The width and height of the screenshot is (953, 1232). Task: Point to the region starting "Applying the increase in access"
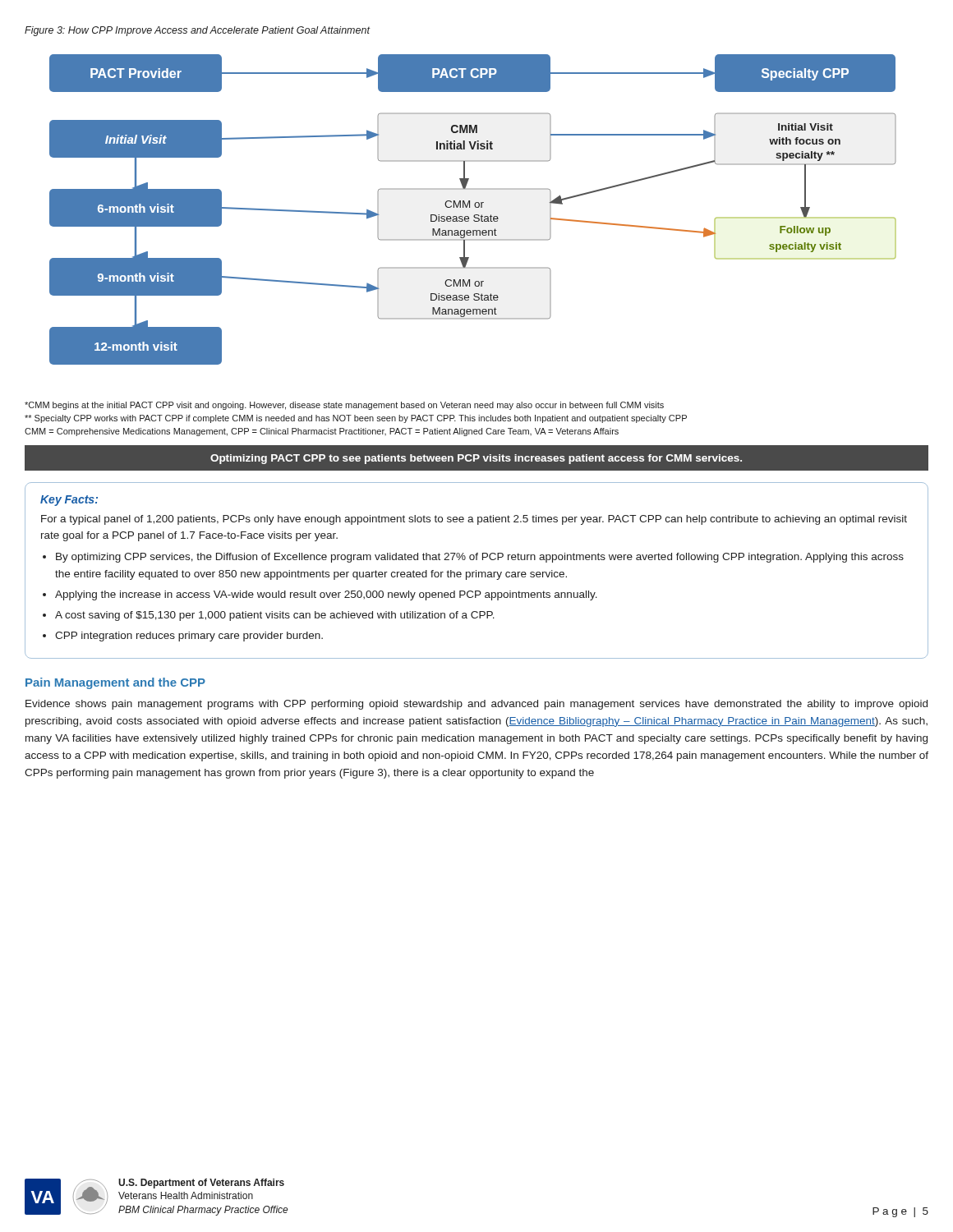click(x=326, y=594)
